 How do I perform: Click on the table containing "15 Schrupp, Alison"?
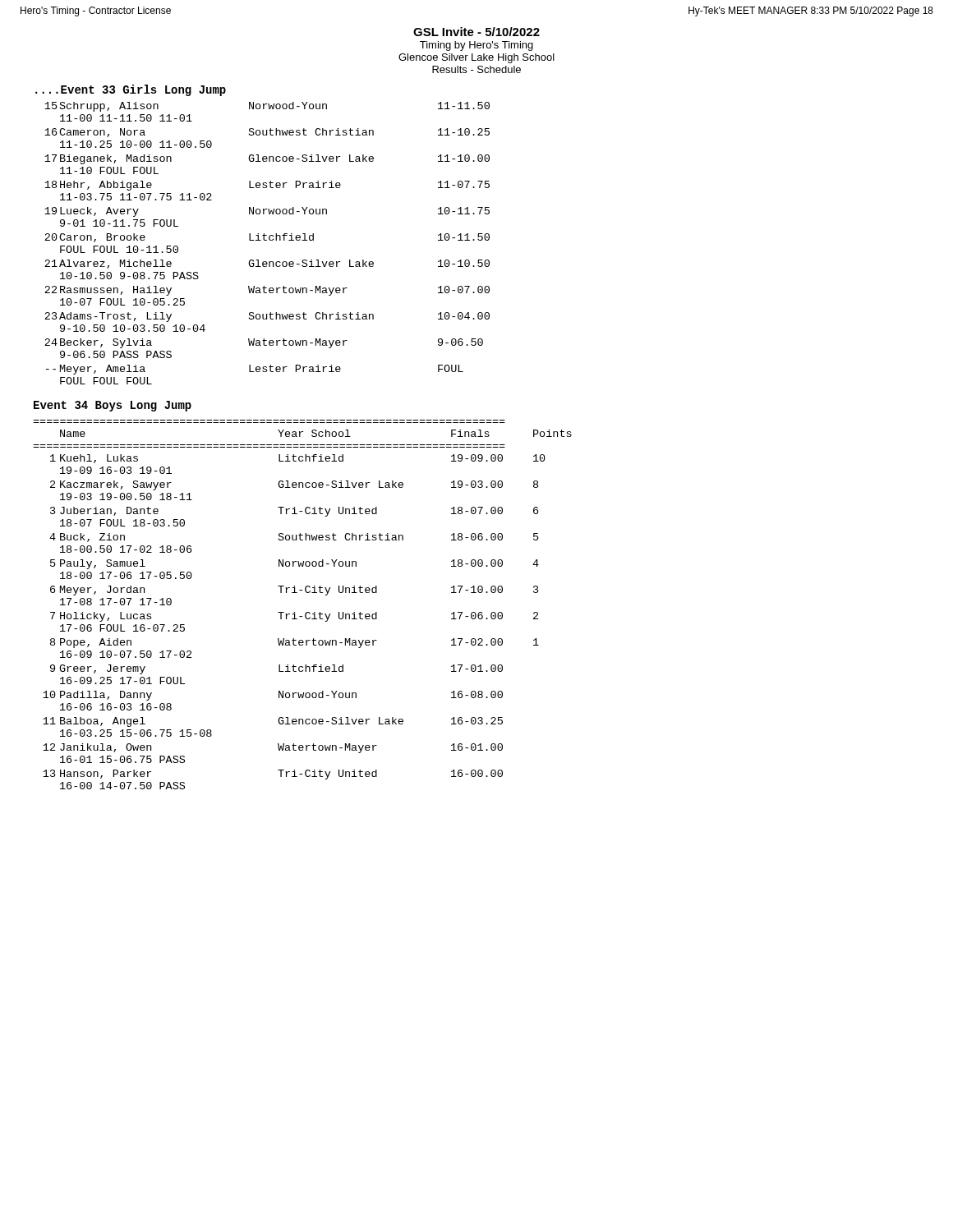point(476,244)
